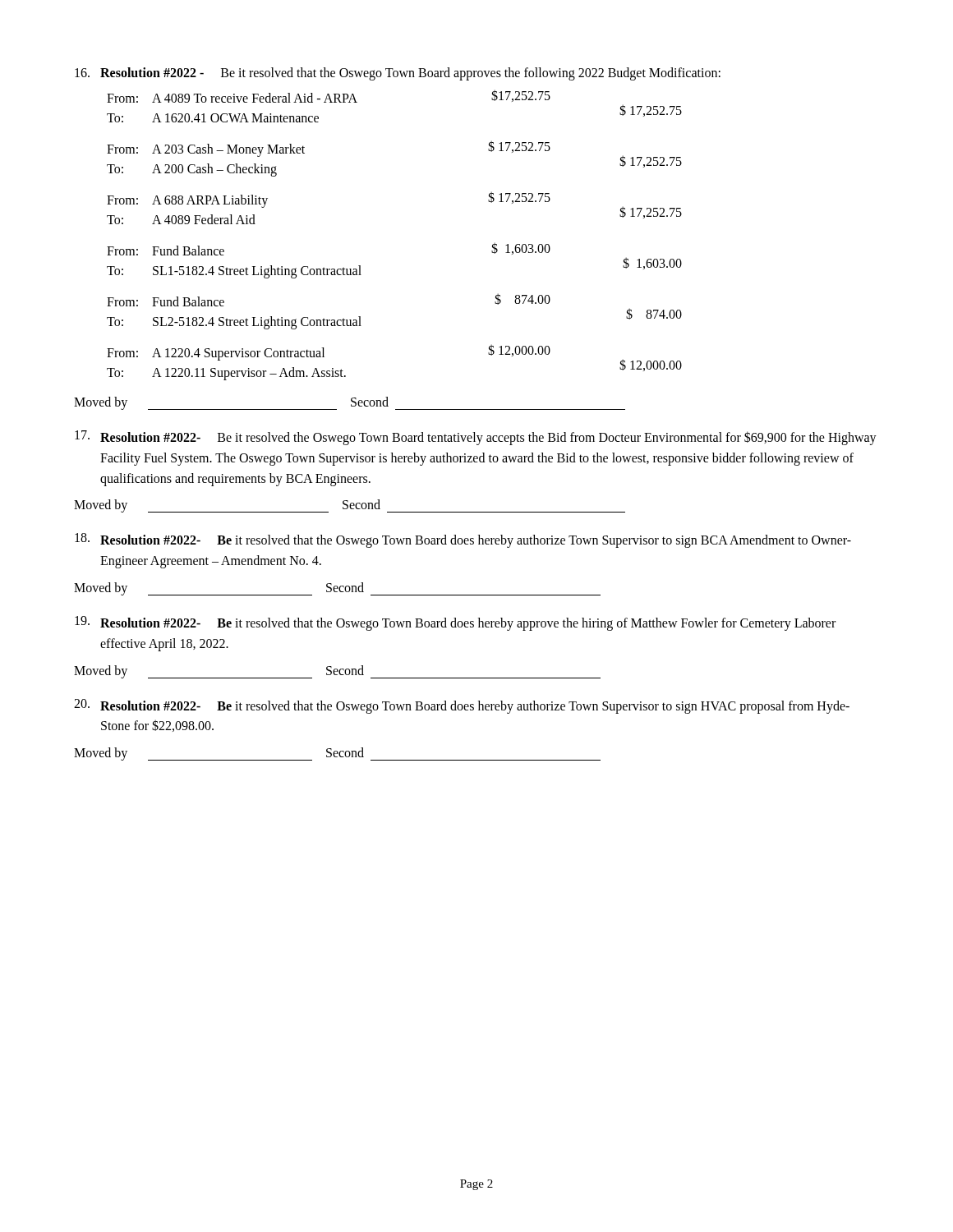The width and height of the screenshot is (953, 1232).
Task: Locate the text block starting "19. Resolution #2022- Be it resolved that"
Action: click(x=455, y=623)
